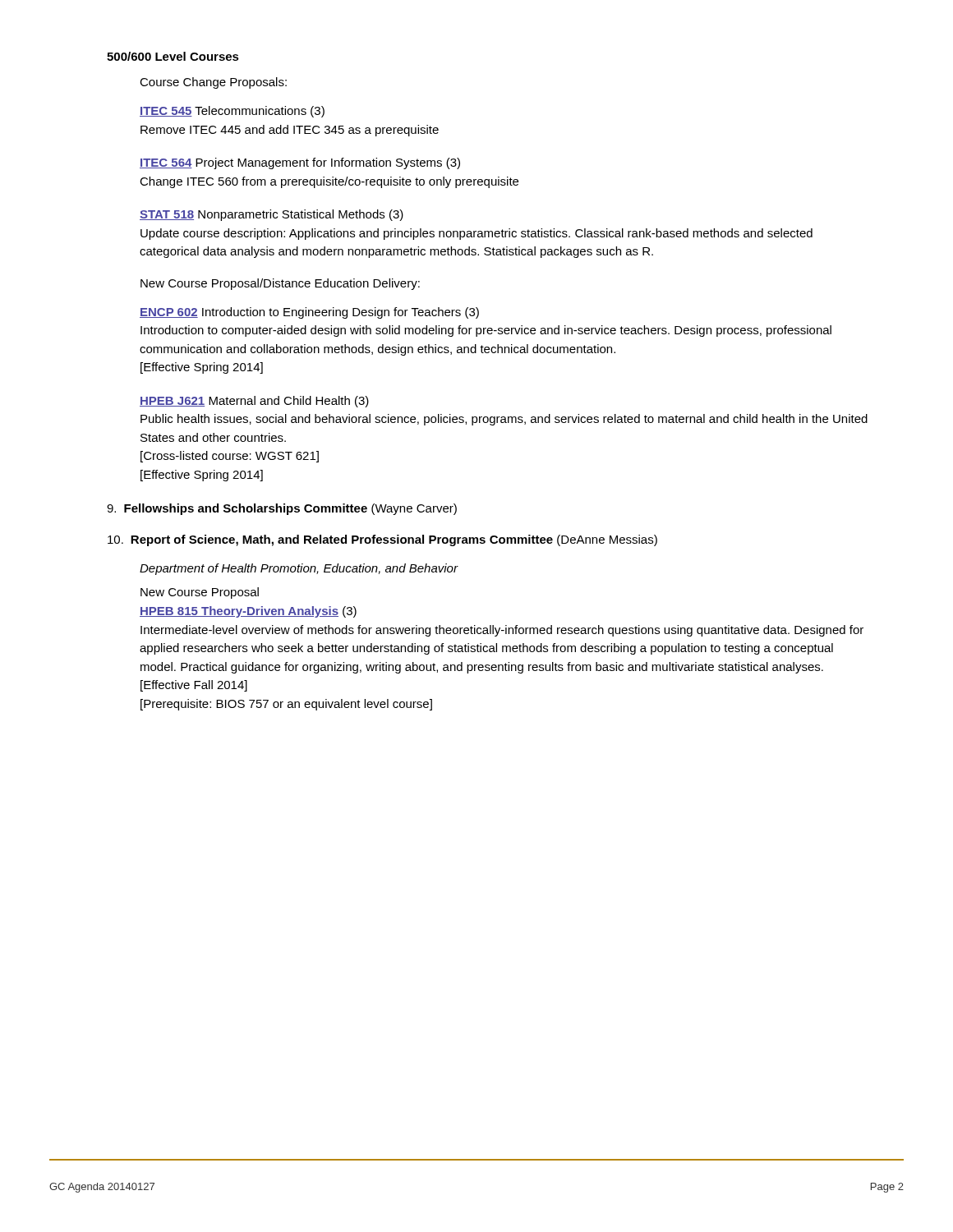
Task: Select the text block with the text "ENCP 602 Introduction to"
Action: click(505, 340)
